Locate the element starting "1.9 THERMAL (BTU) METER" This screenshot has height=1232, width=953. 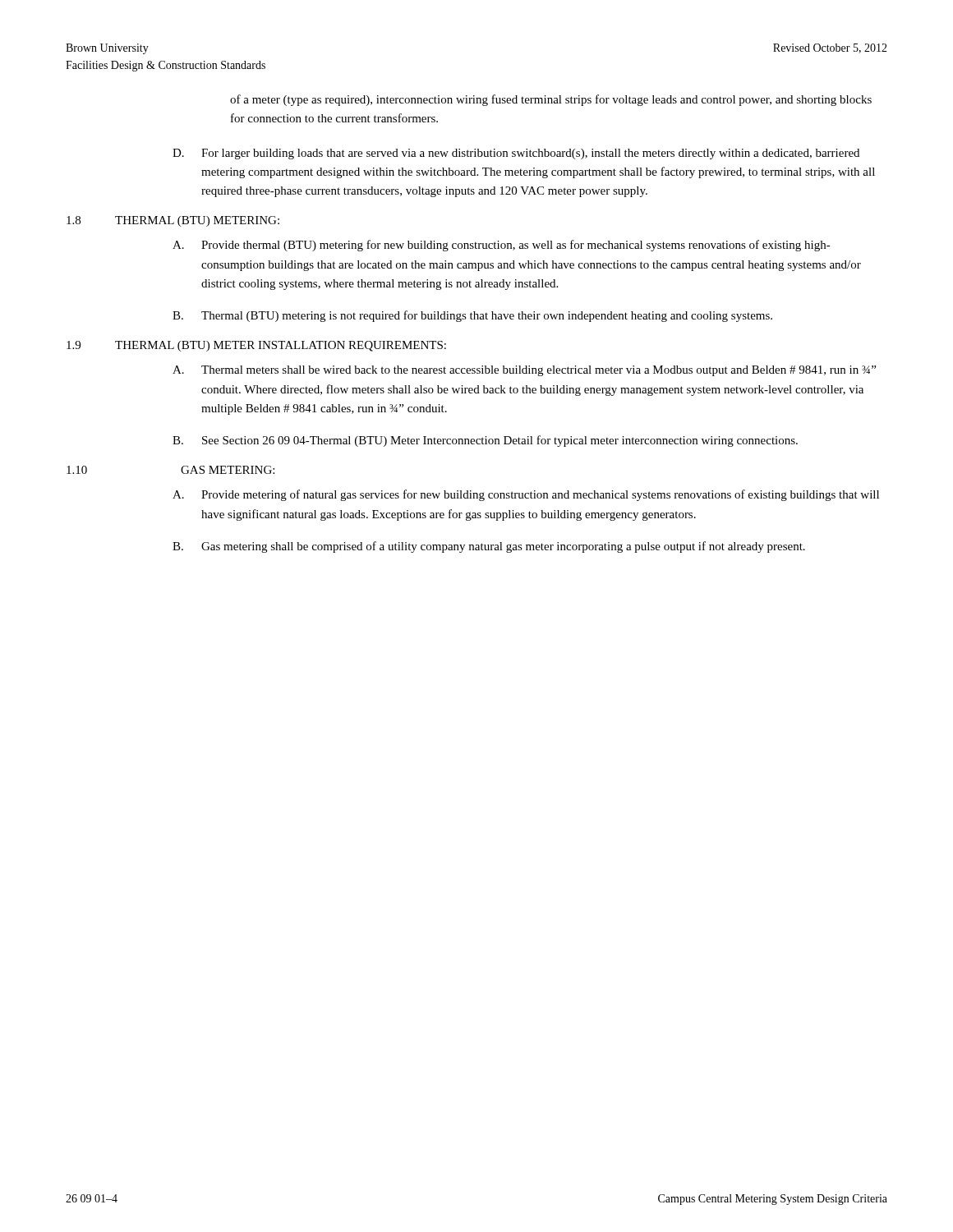click(256, 346)
